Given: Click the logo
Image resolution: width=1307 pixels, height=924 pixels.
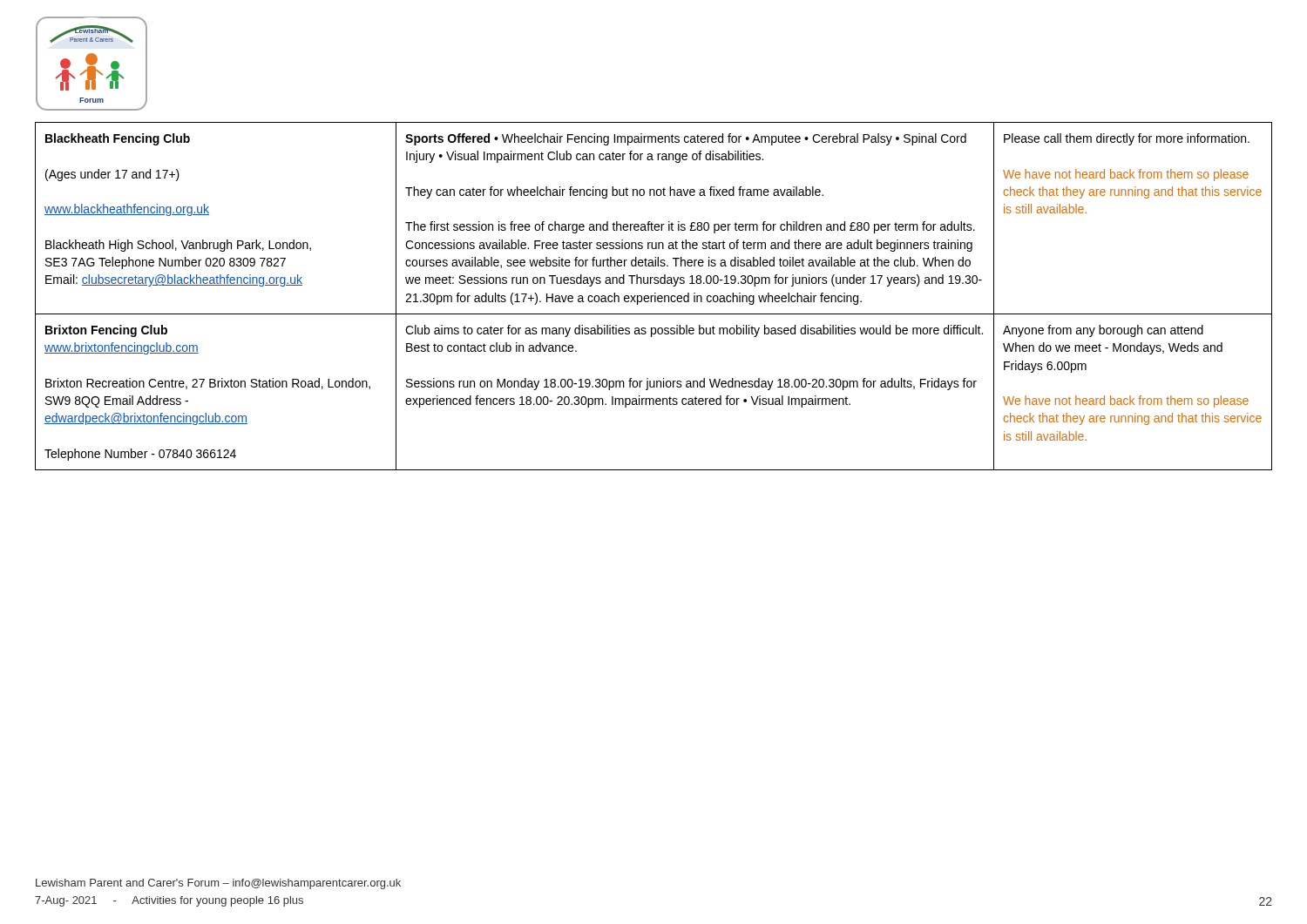Looking at the screenshot, I should 91,64.
